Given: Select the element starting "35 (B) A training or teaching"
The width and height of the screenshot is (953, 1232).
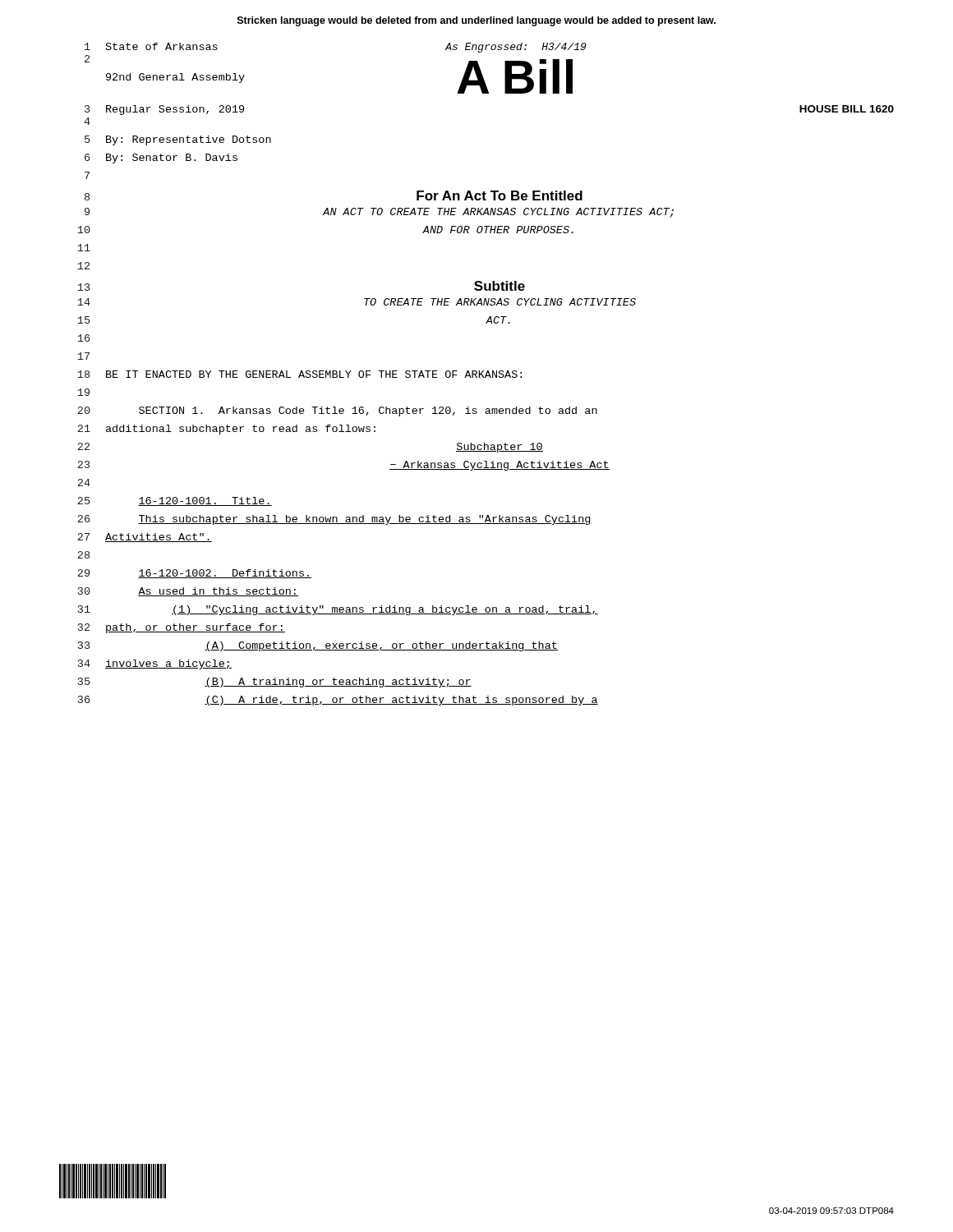Looking at the screenshot, I should [476, 682].
